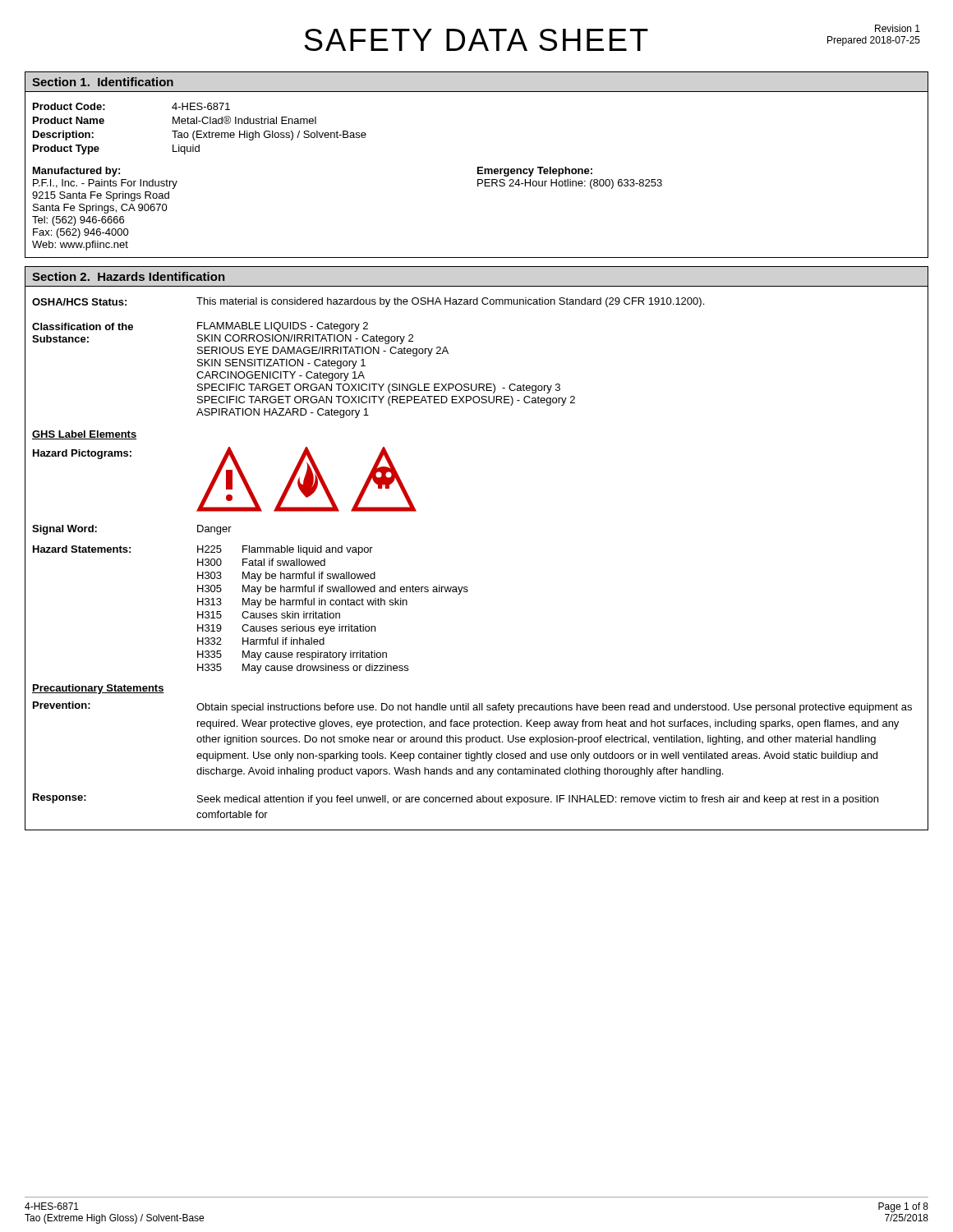Select the text containing "Product Type"
Image resolution: width=953 pixels, height=1232 pixels.
tap(66, 148)
